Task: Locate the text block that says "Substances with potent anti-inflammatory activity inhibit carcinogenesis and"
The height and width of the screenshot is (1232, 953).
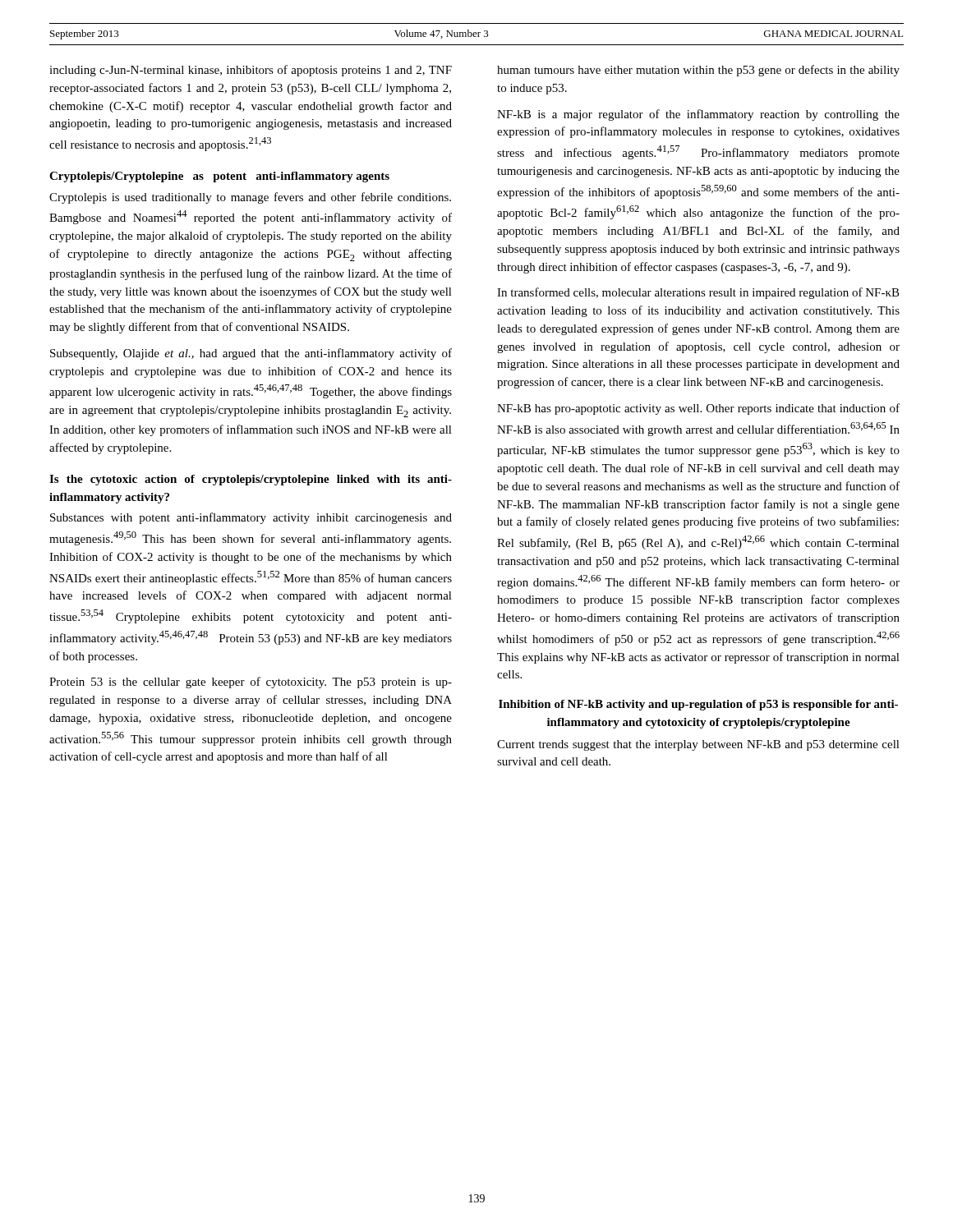Action: [x=251, y=587]
